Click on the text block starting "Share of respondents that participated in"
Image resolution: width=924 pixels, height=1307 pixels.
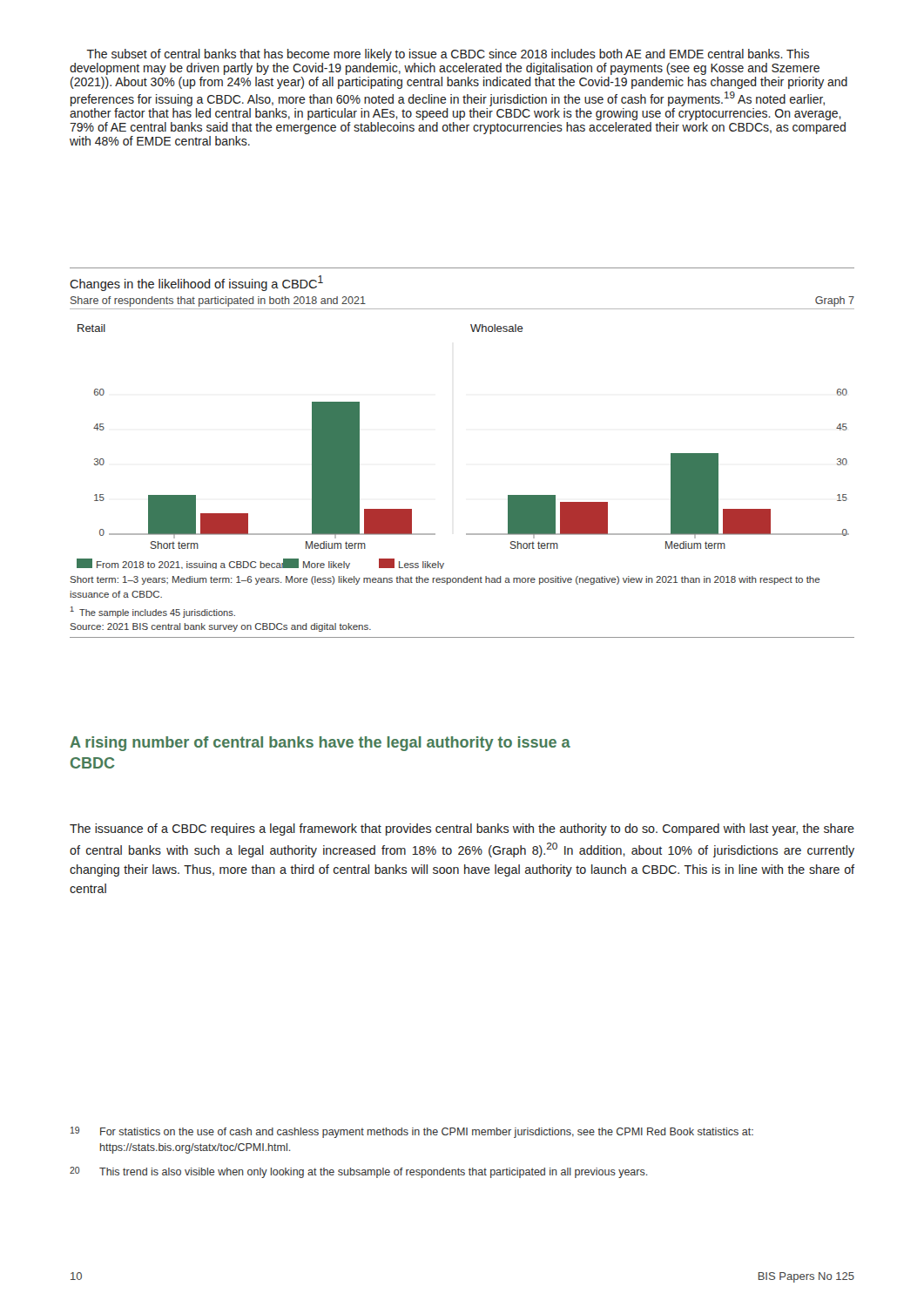click(218, 300)
